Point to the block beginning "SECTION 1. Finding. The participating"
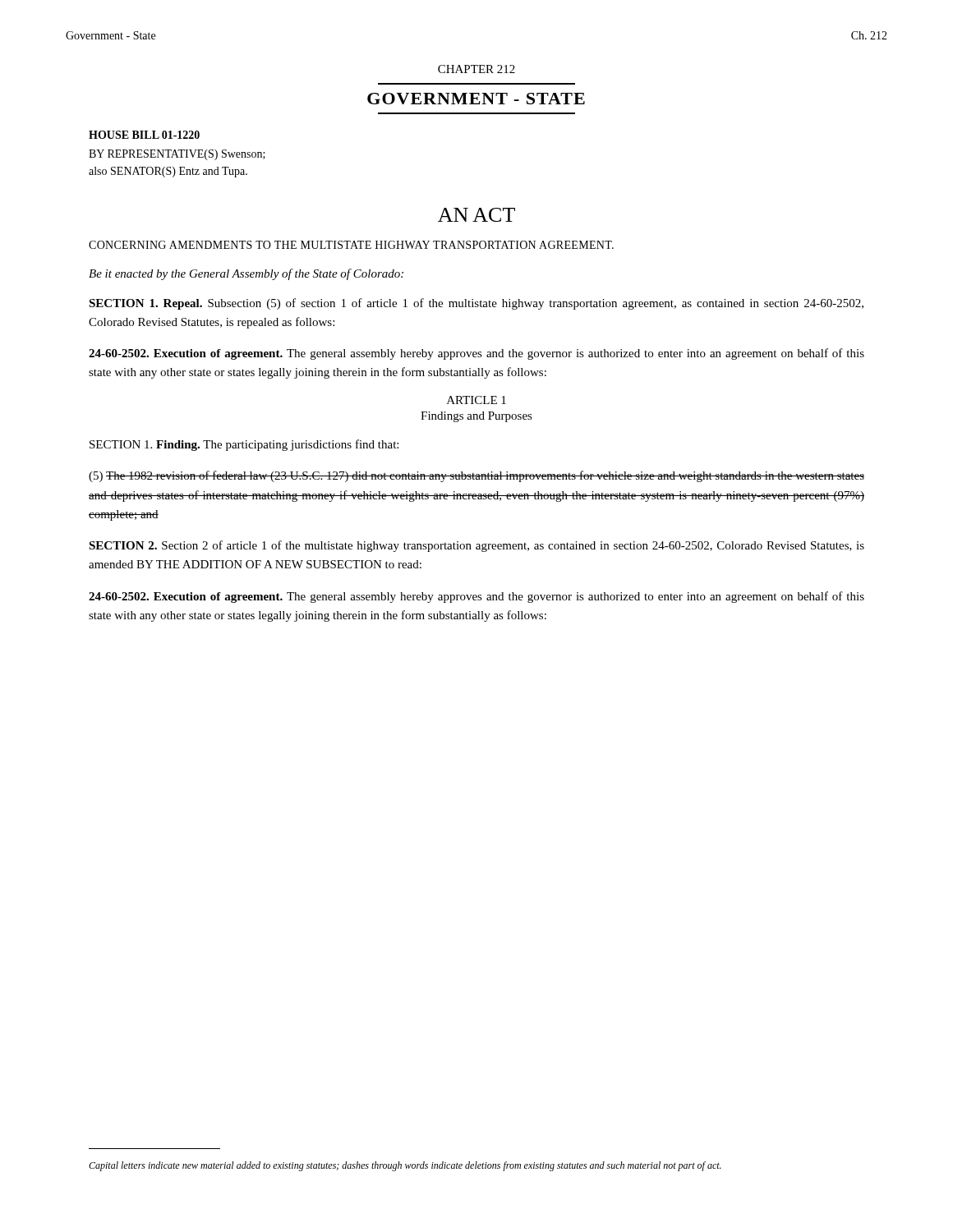 click(x=244, y=445)
